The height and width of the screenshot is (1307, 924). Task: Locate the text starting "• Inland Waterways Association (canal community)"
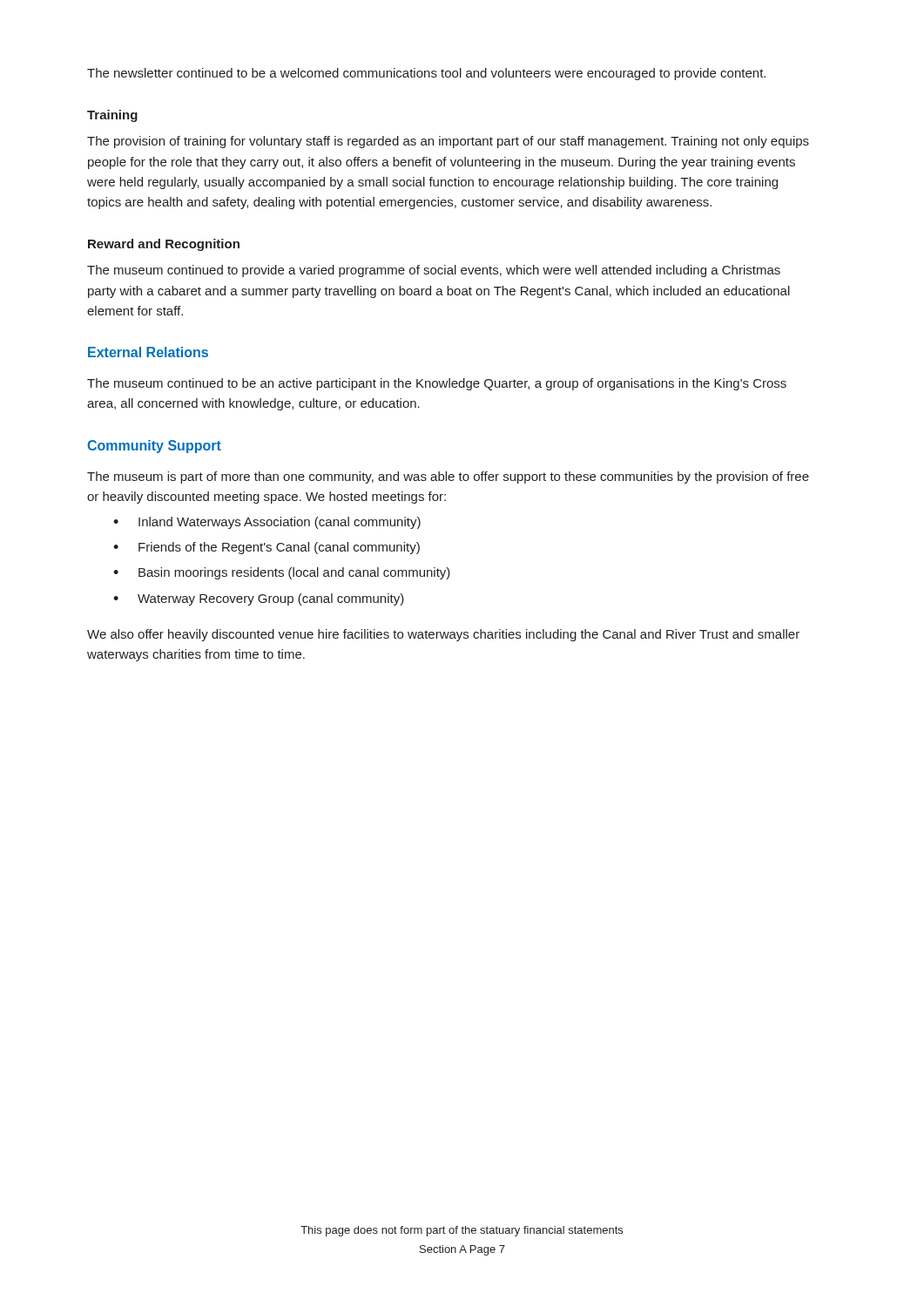[x=254, y=522]
